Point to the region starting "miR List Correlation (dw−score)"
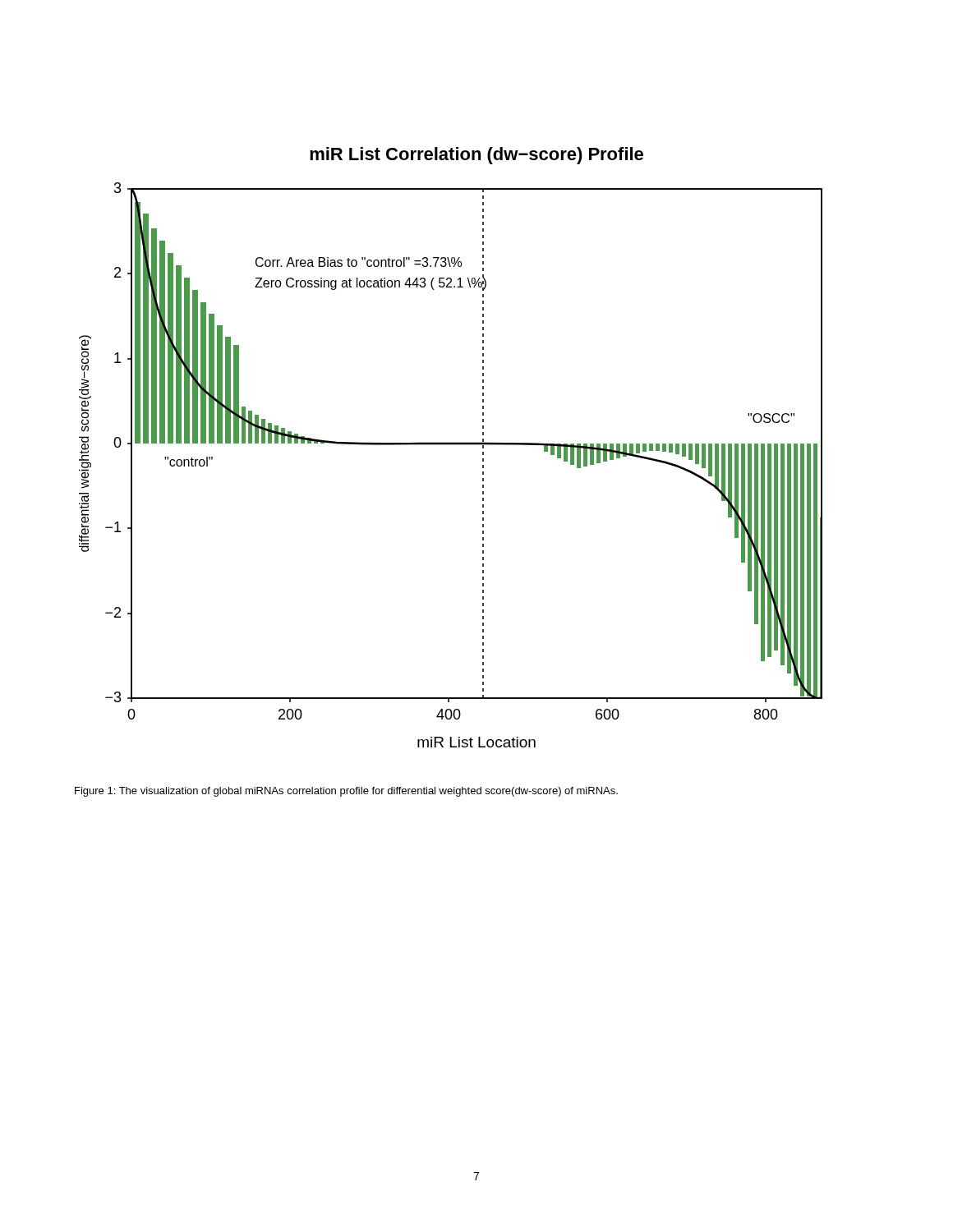 [x=476, y=154]
